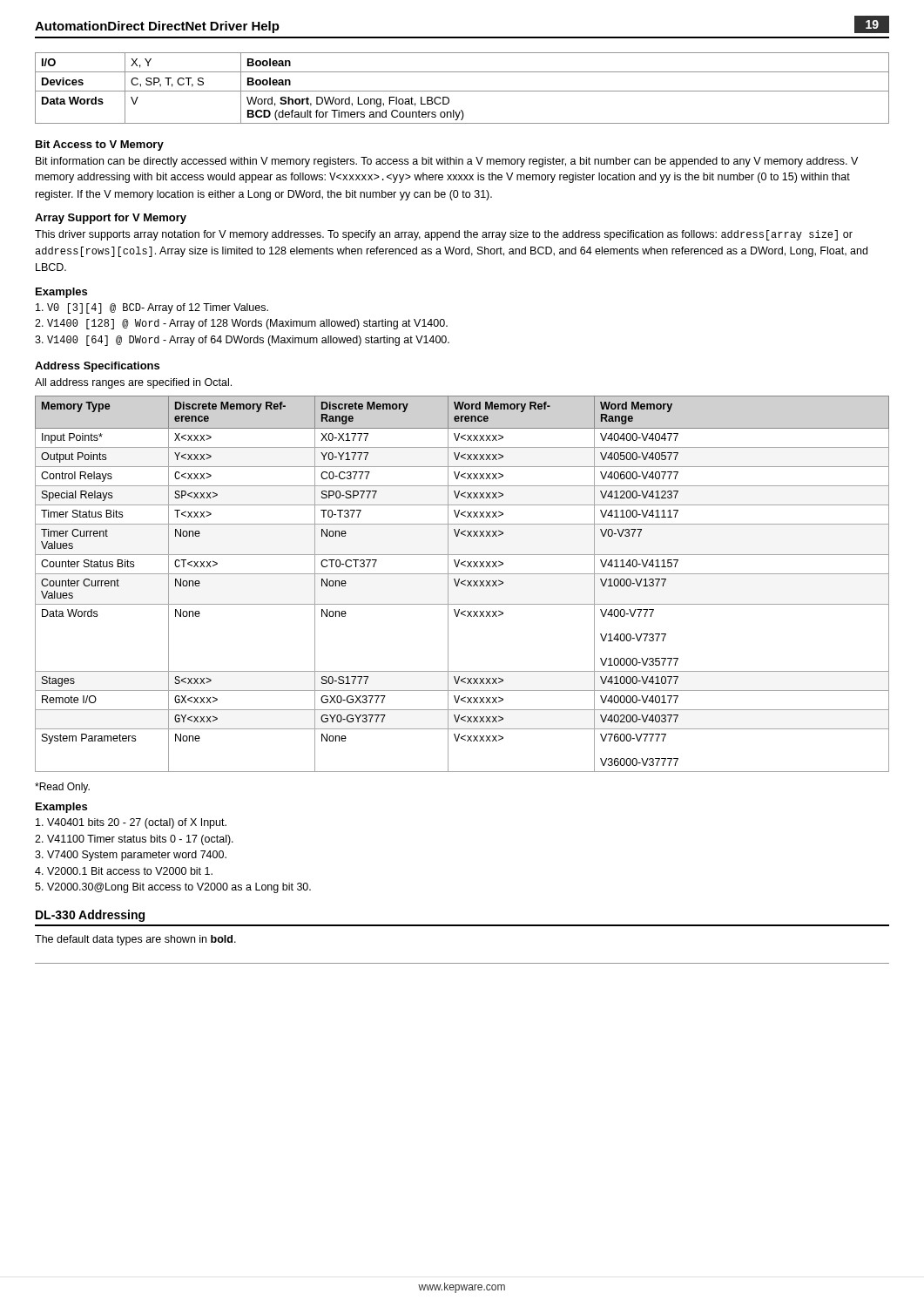Screen dimensions: 1307x924
Task: Point to the block beginning "All address ranges"
Action: [134, 382]
